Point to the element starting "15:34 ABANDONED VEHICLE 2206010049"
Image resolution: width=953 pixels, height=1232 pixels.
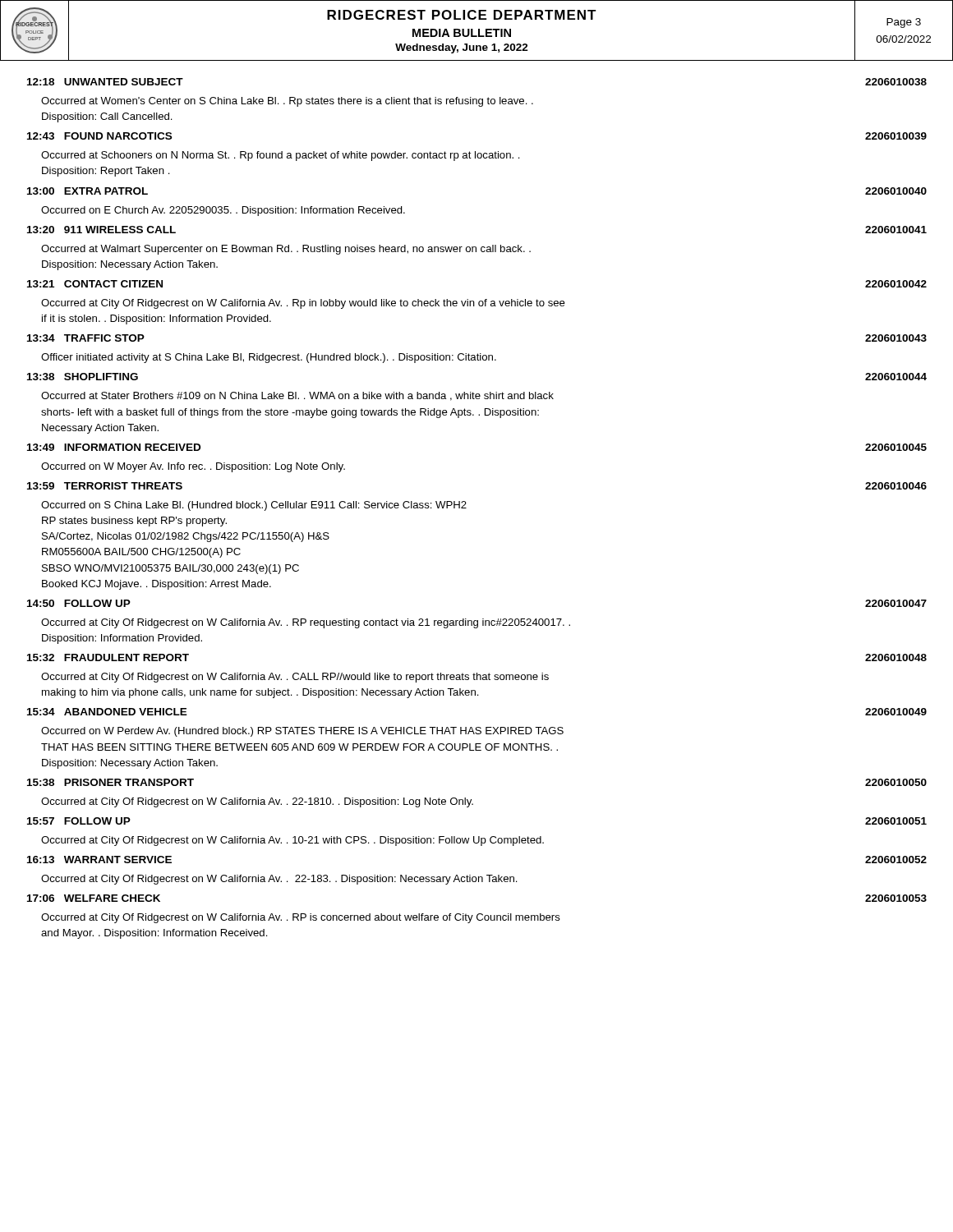41,711
